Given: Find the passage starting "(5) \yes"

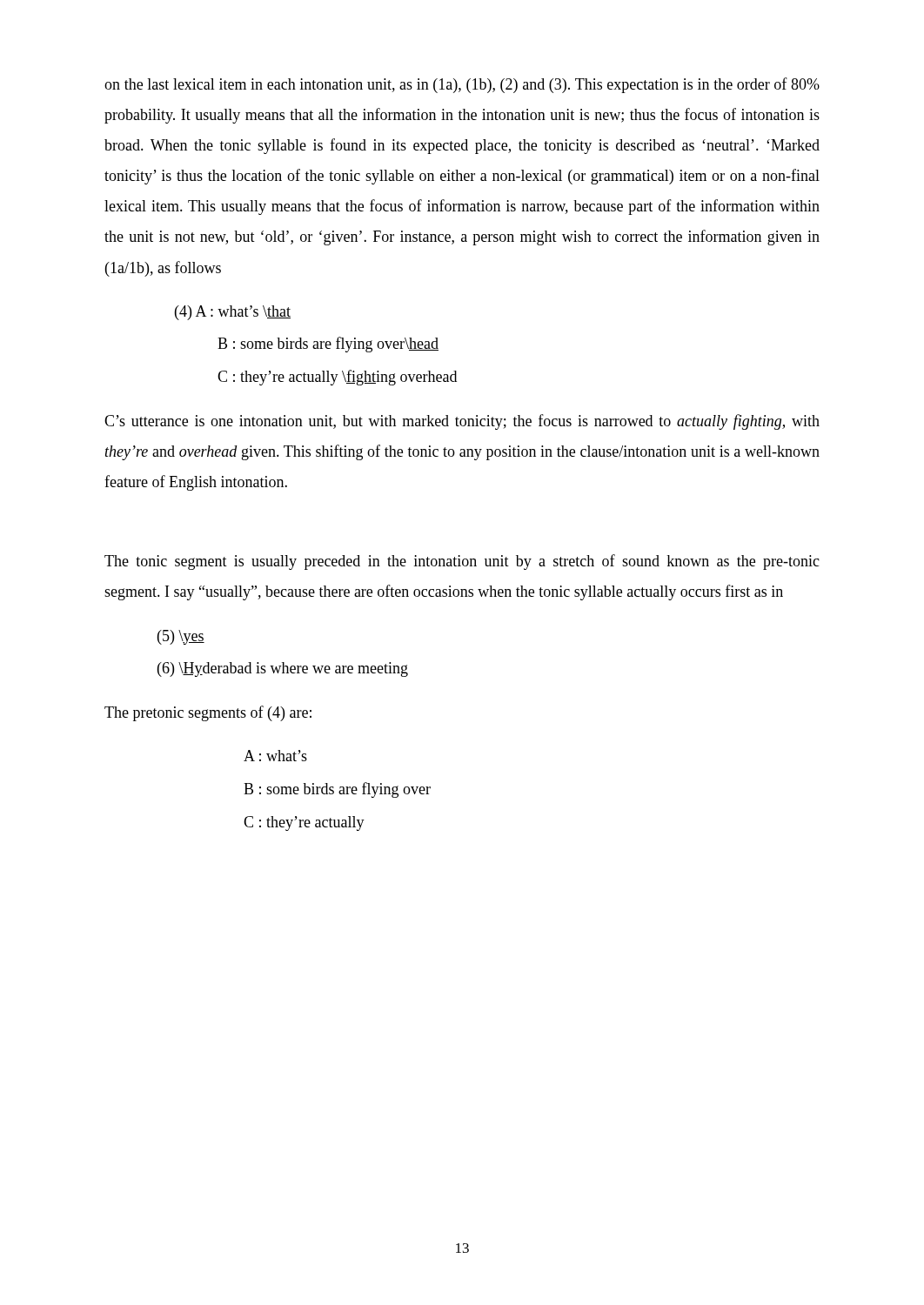Looking at the screenshot, I should click(180, 636).
